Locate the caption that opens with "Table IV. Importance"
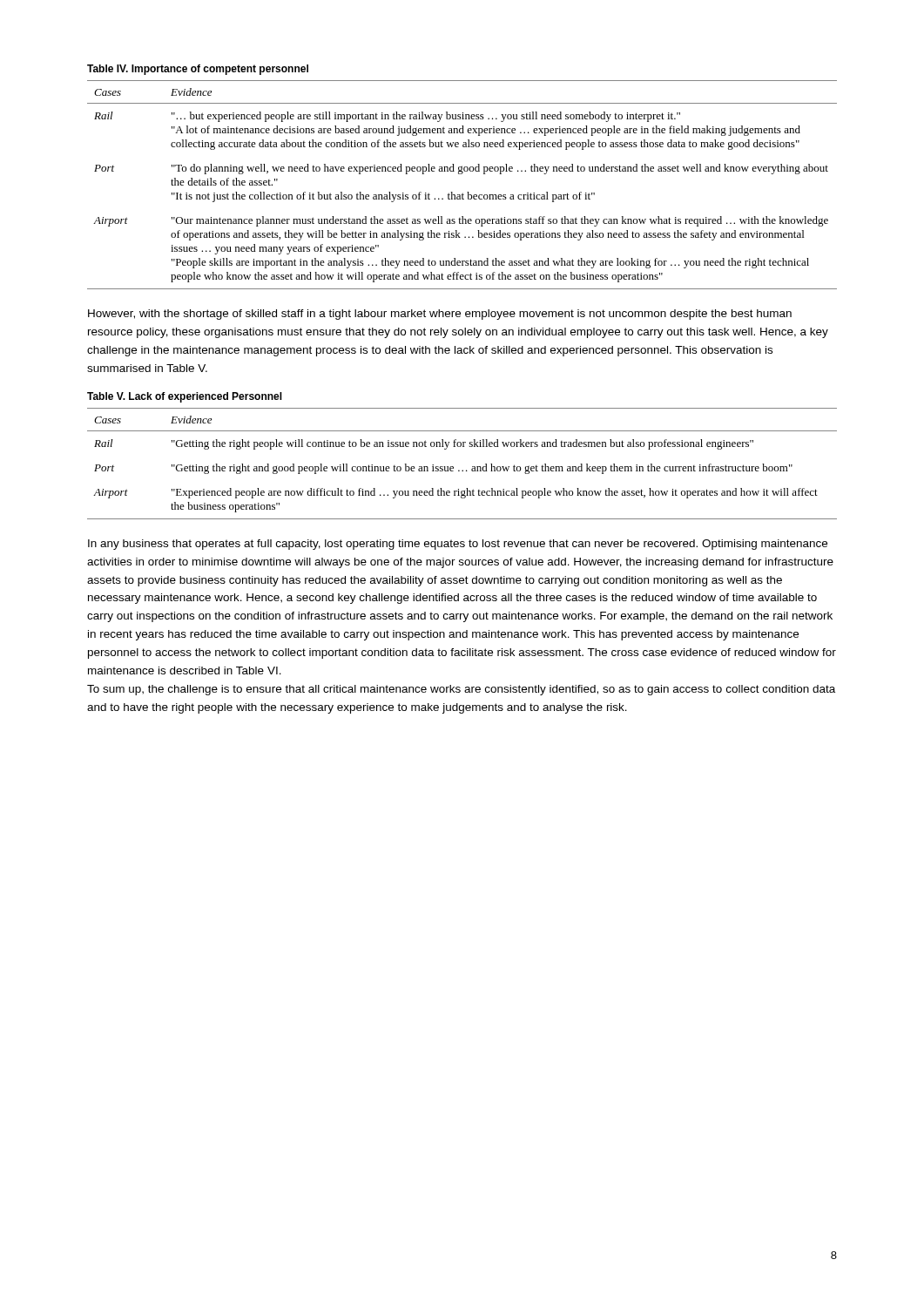Image resolution: width=924 pixels, height=1307 pixels. (198, 69)
